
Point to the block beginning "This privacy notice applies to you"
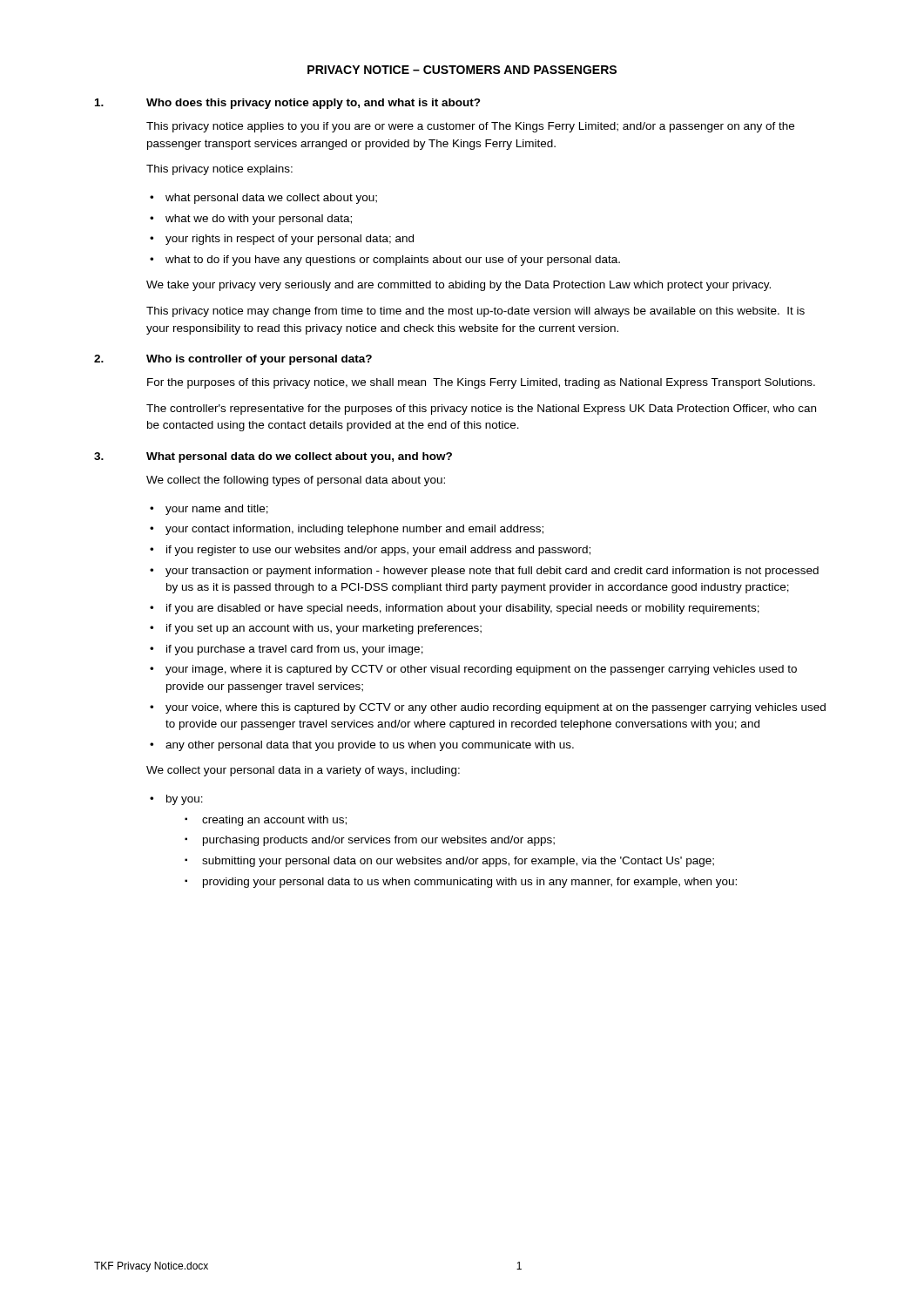point(471,134)
